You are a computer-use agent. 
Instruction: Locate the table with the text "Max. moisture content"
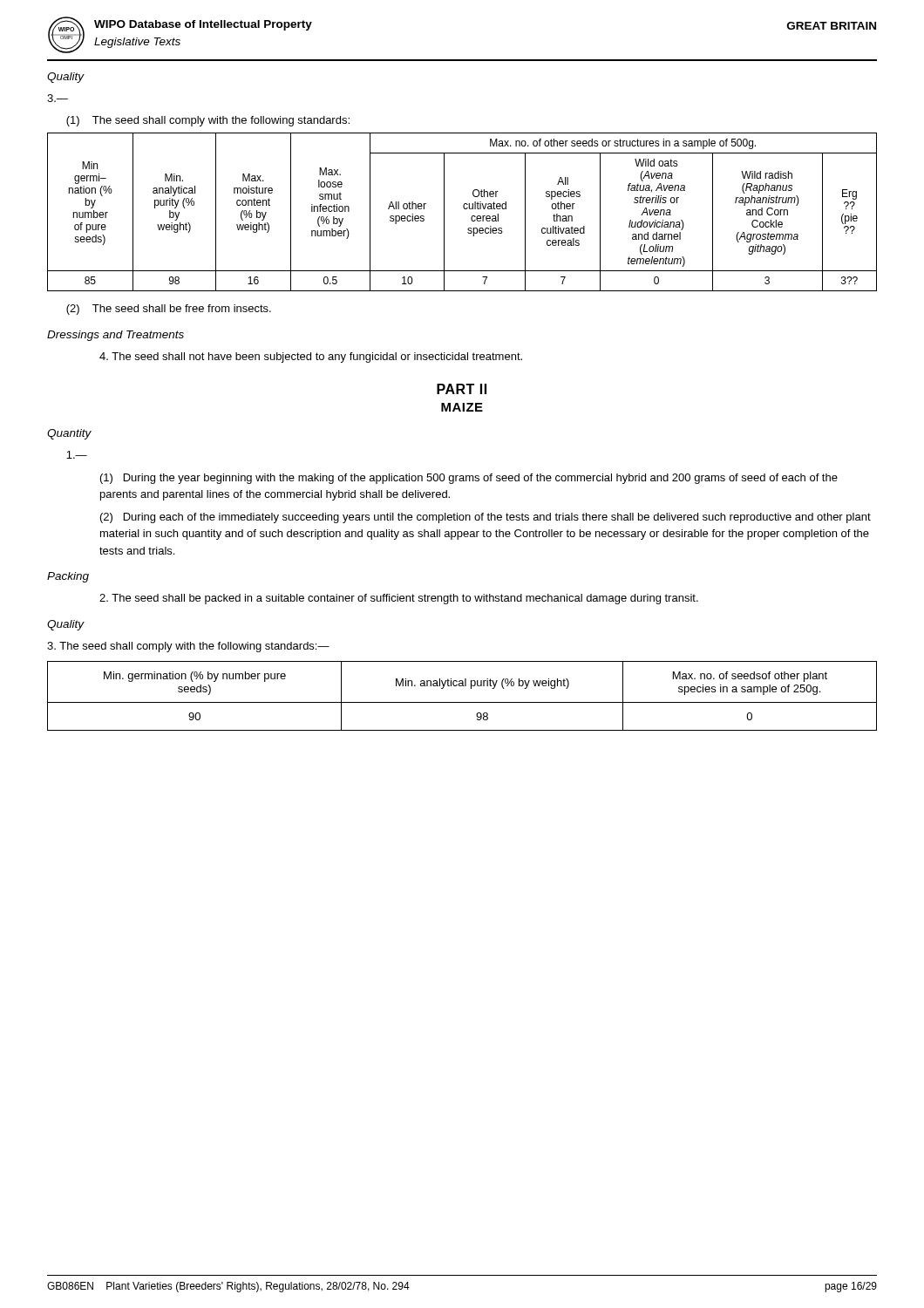(x=462, y=212)
